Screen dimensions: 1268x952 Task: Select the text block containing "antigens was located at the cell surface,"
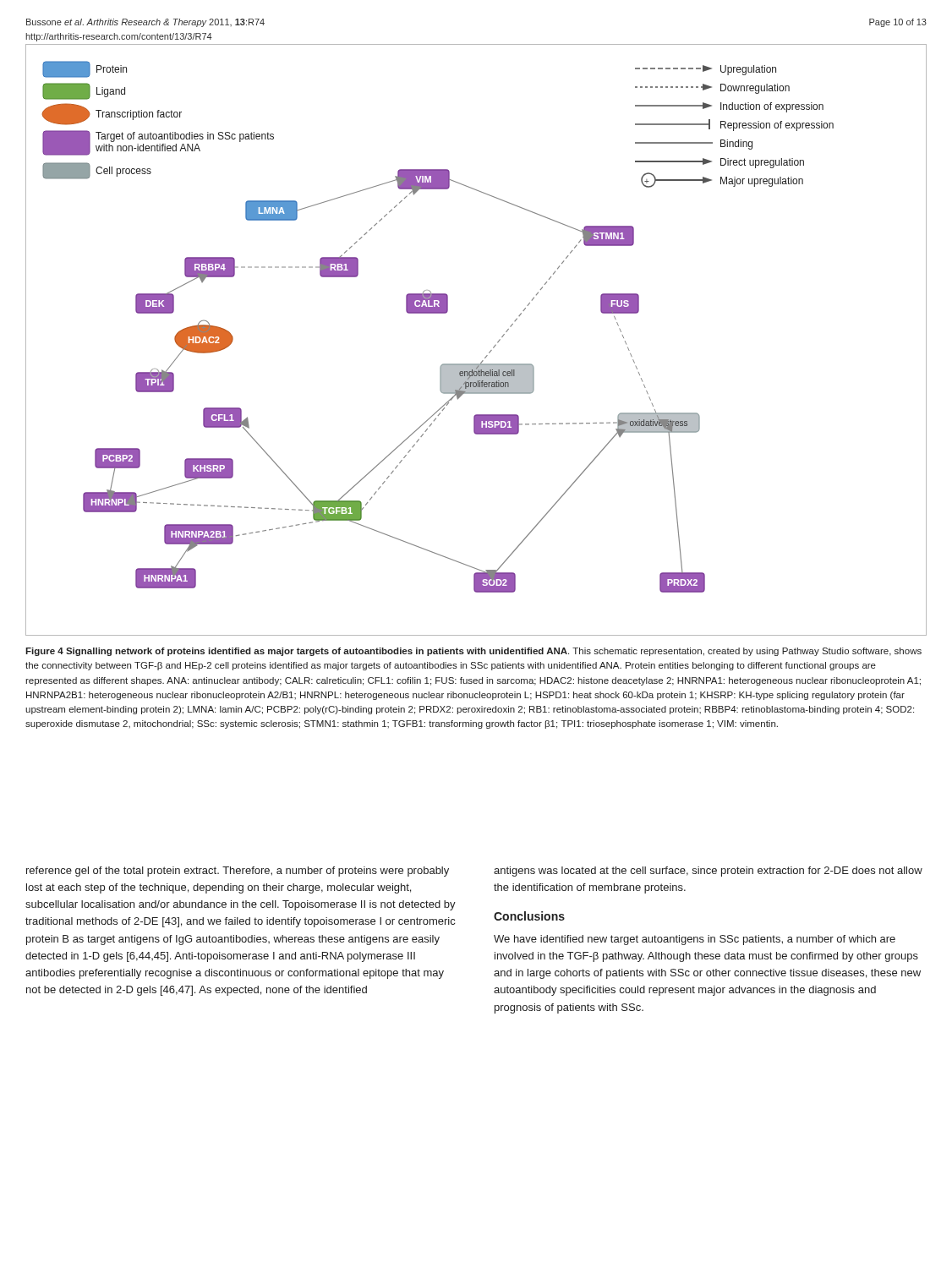point(708,879)
